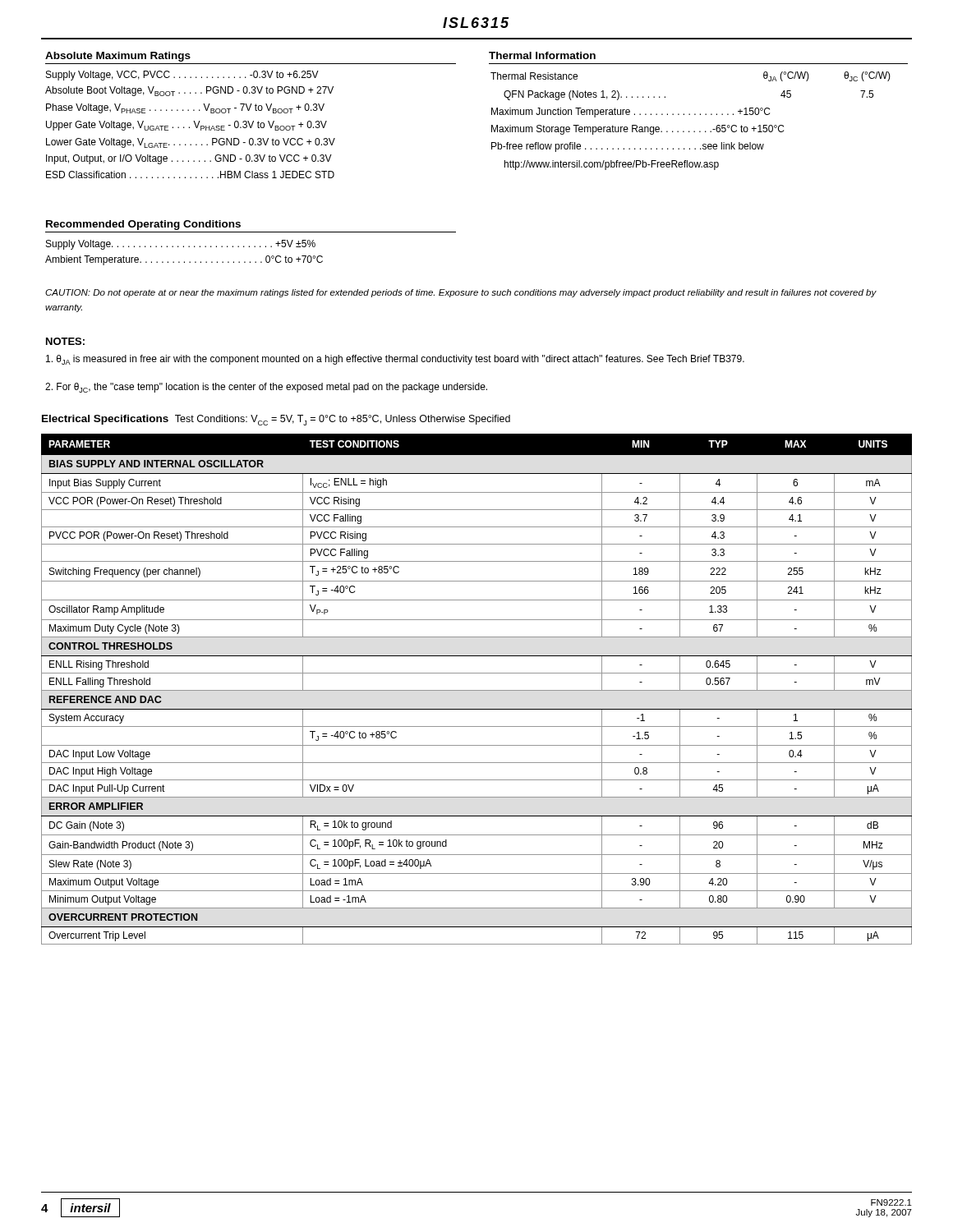953x1232 pixels.
Task: Find the element starting "Supply Voltage, VCC, PVCC"
Action: click(x=190, y=125)
